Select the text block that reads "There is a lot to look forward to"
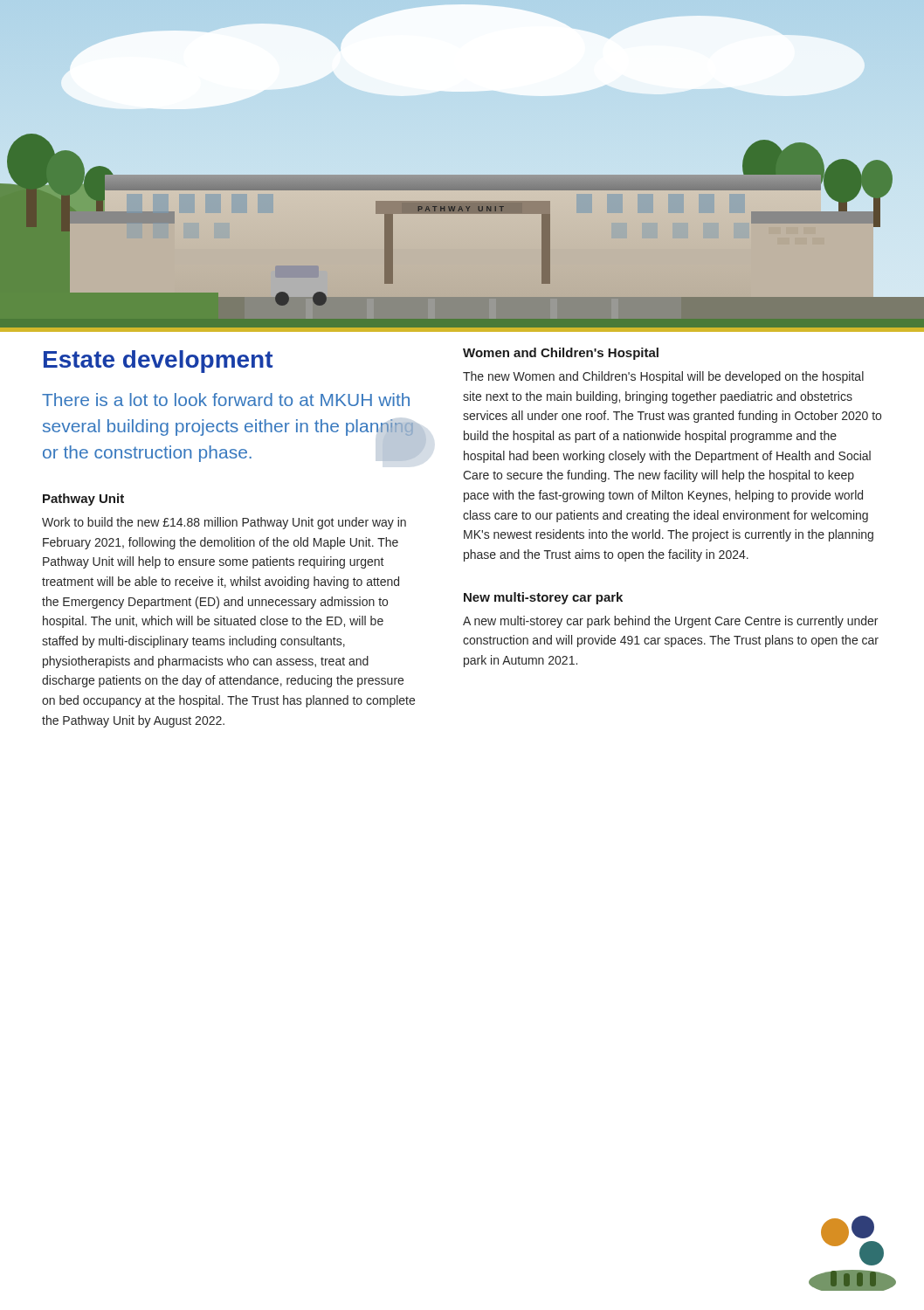924x1310 pixels. pos(230,426)
